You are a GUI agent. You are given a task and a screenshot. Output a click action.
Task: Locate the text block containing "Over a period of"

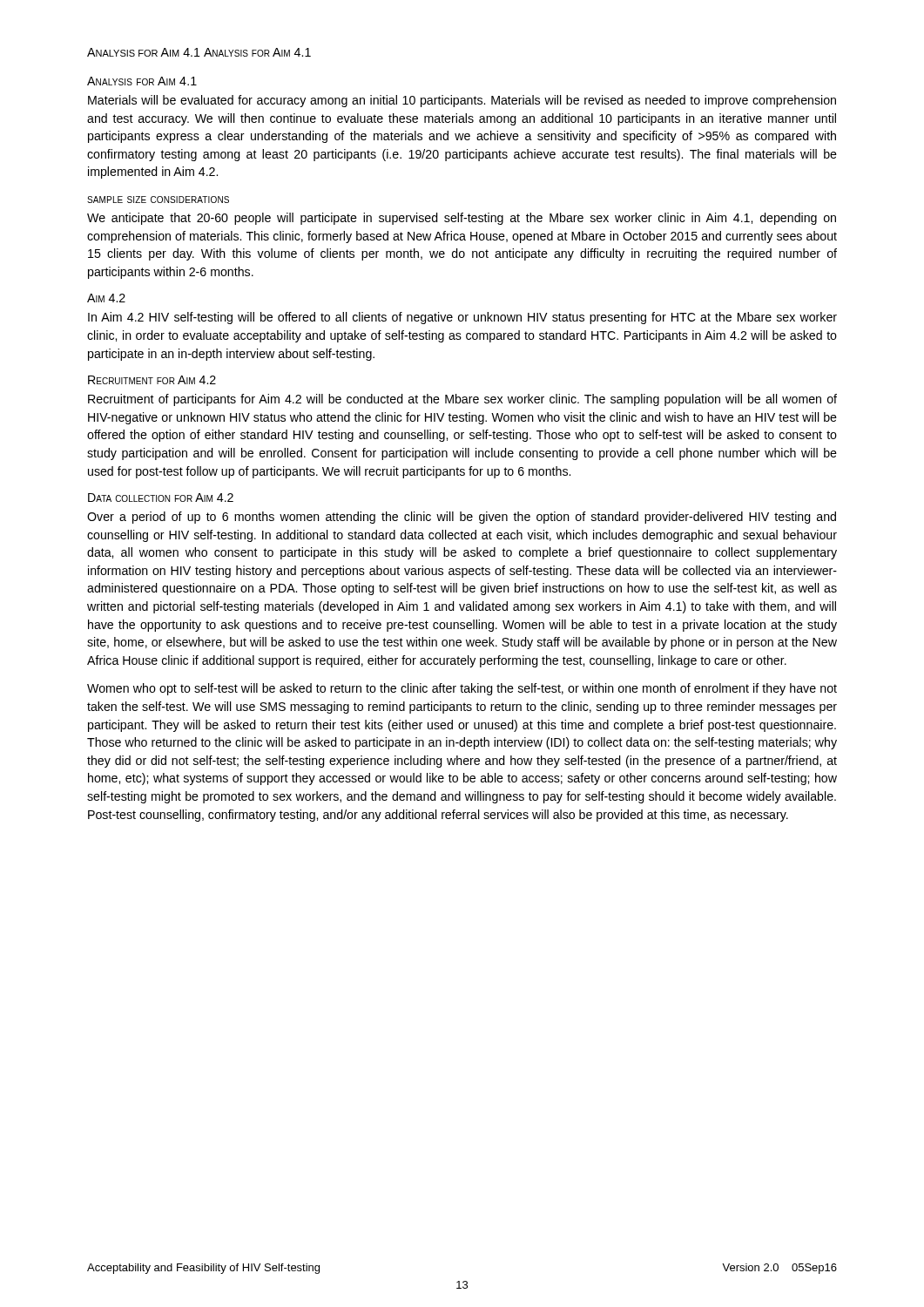click(462, 589)
